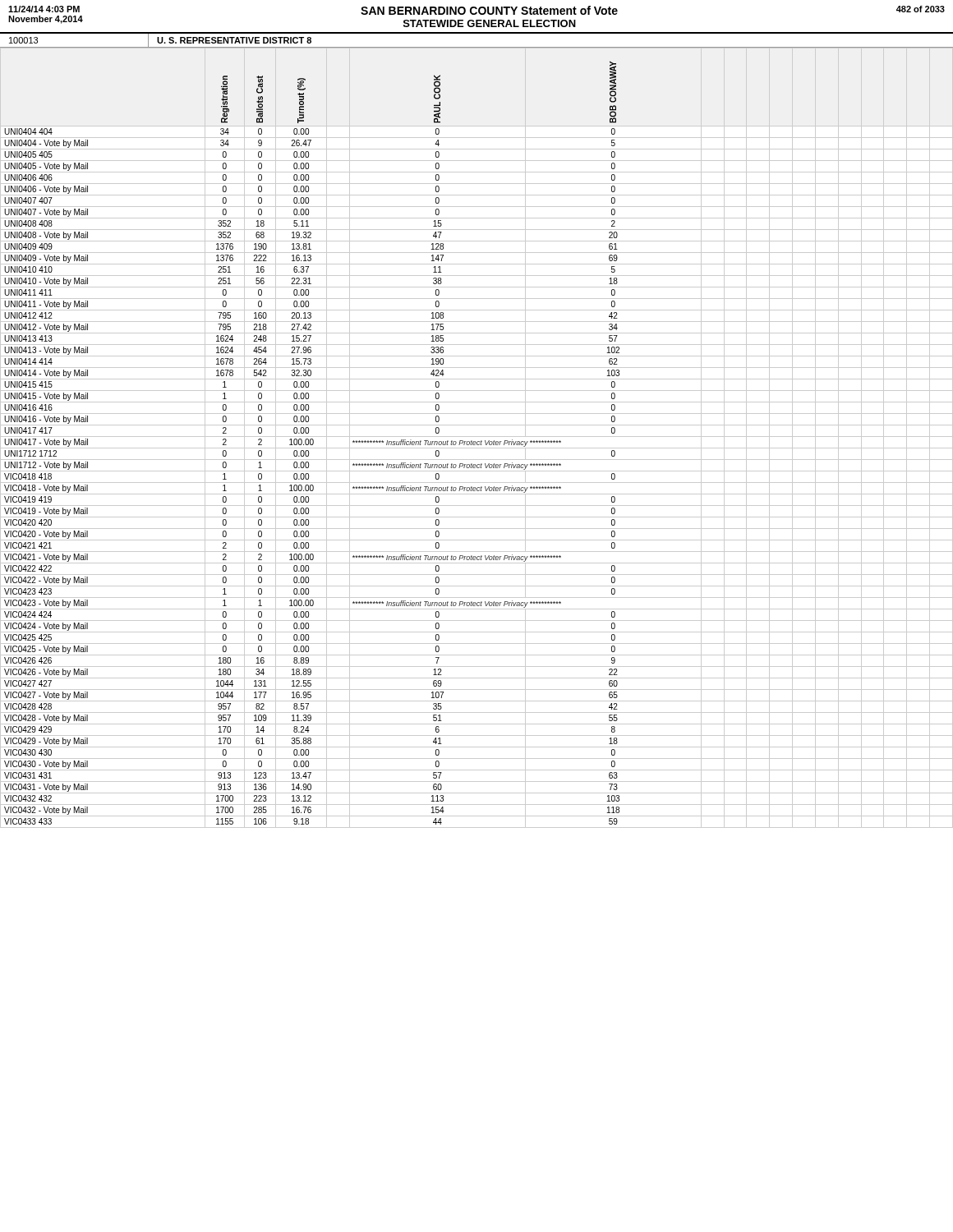Find the table that mentions "Registration"
This screenshot has height=1232, width=953.
(x=476, y=438)
